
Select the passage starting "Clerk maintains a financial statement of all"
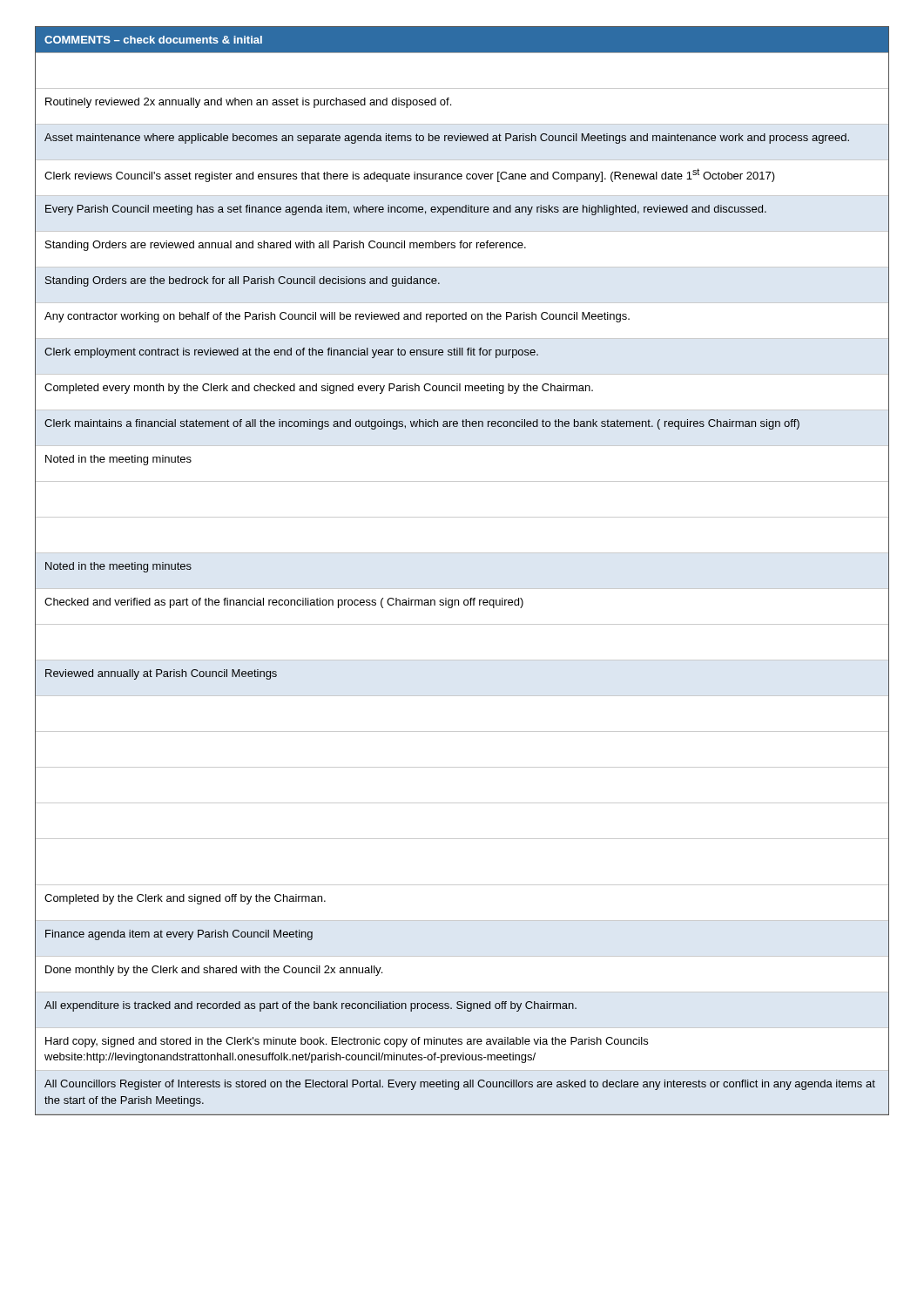(x=422, y=423)
